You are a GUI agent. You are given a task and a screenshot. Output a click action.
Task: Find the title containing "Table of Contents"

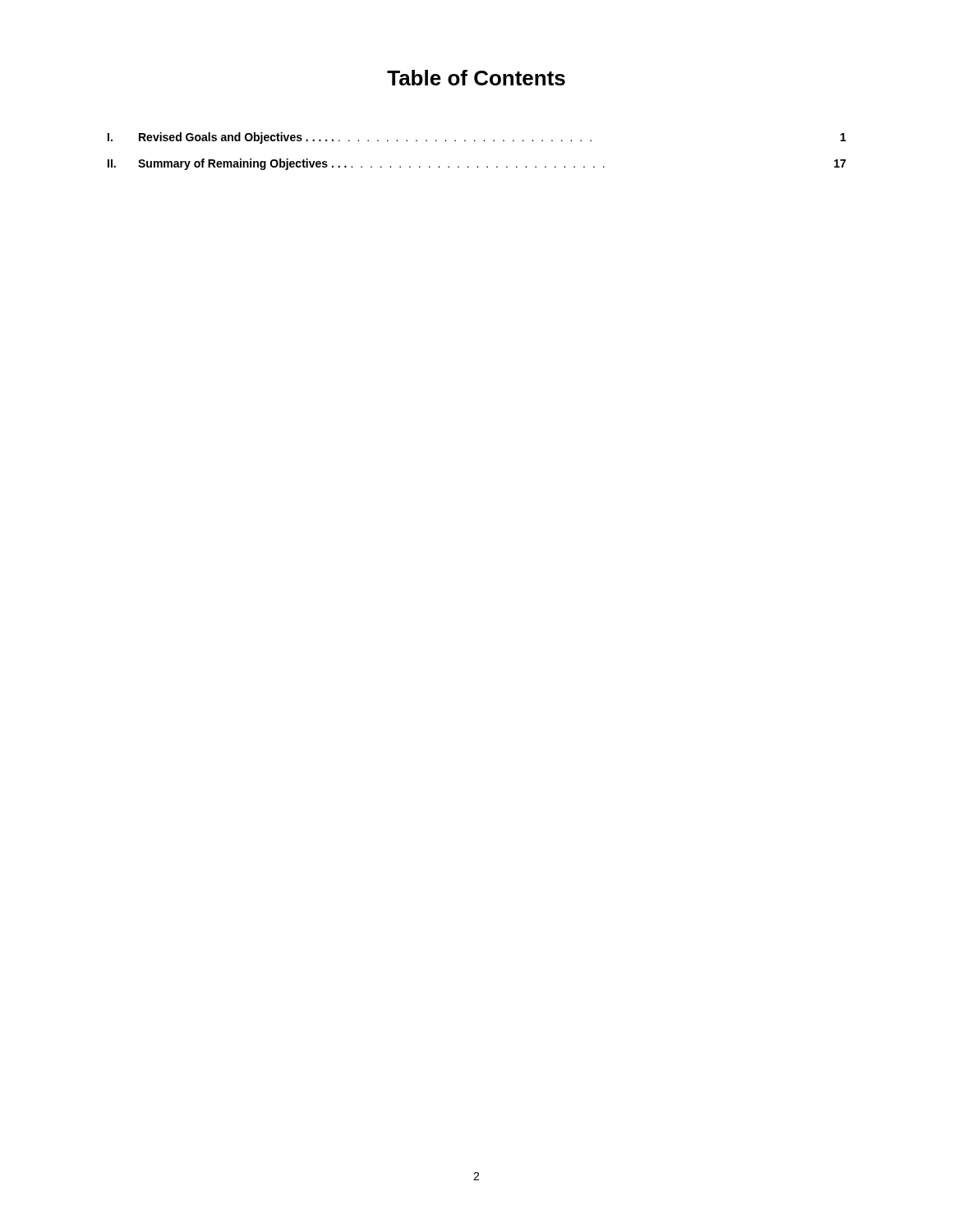476,78
